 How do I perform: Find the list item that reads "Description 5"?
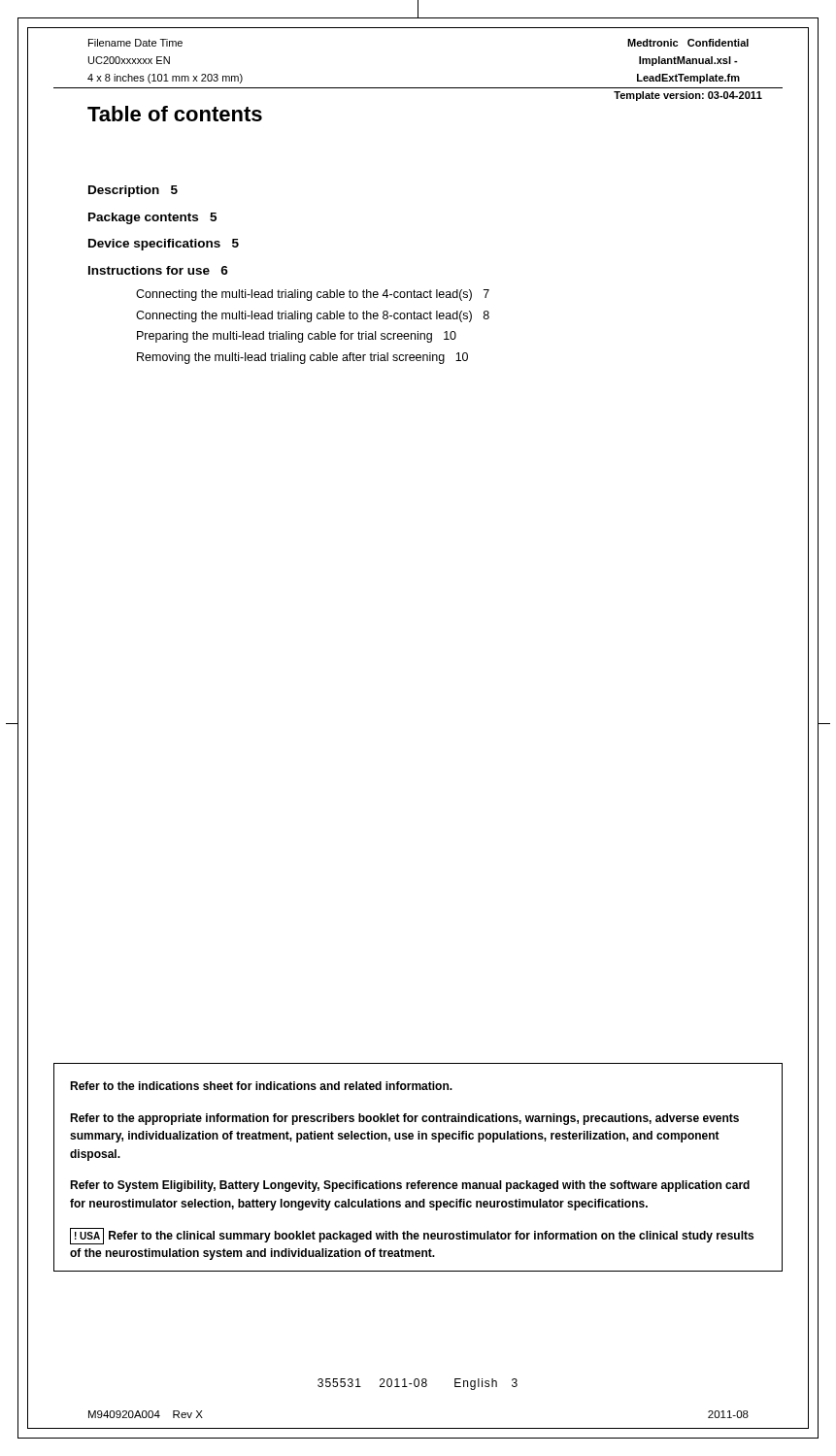pos(133,190)
